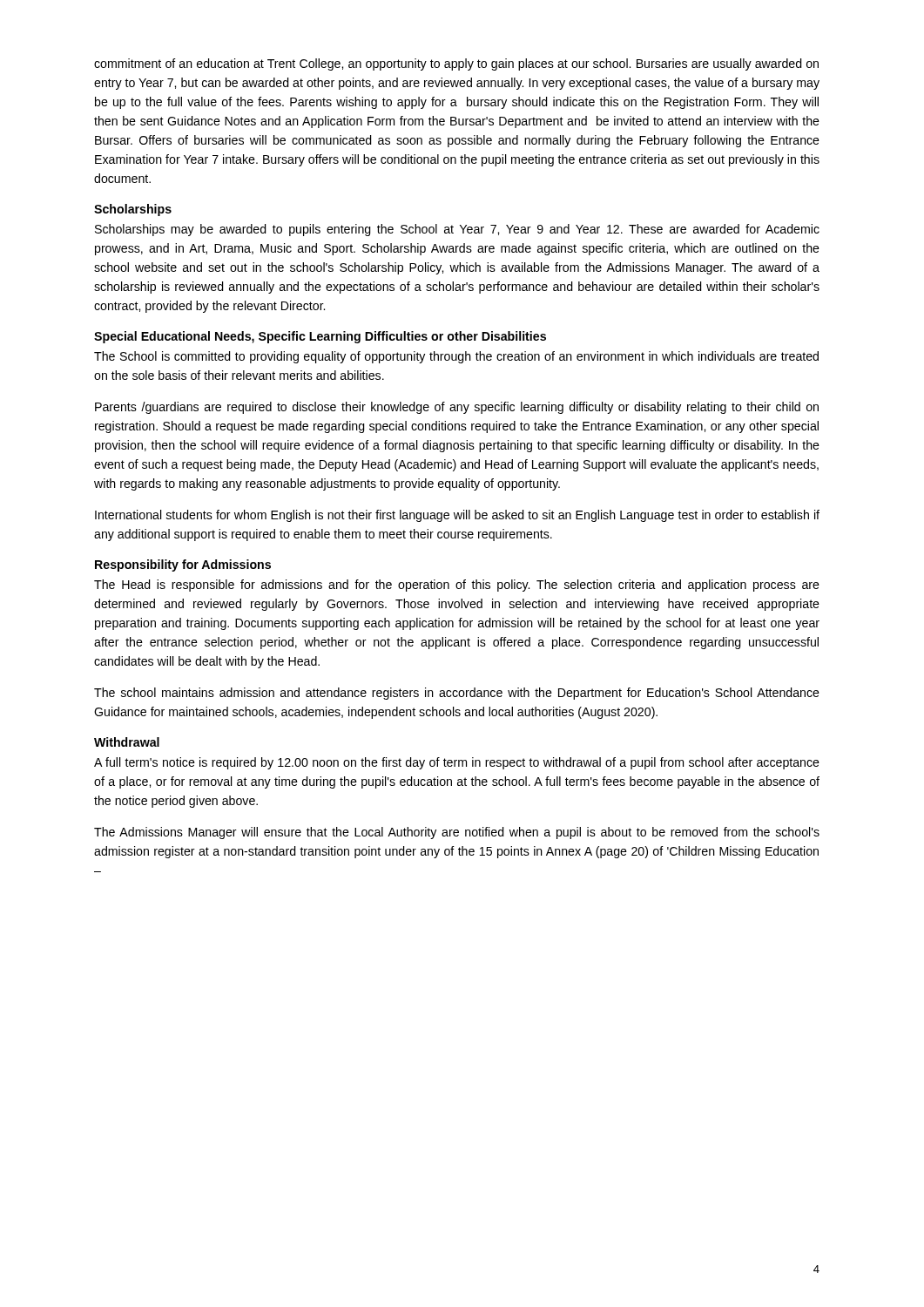Locate the section header that says "Special Educational Needs, Specific Learning Difficulties"

[x=320, y=336]
